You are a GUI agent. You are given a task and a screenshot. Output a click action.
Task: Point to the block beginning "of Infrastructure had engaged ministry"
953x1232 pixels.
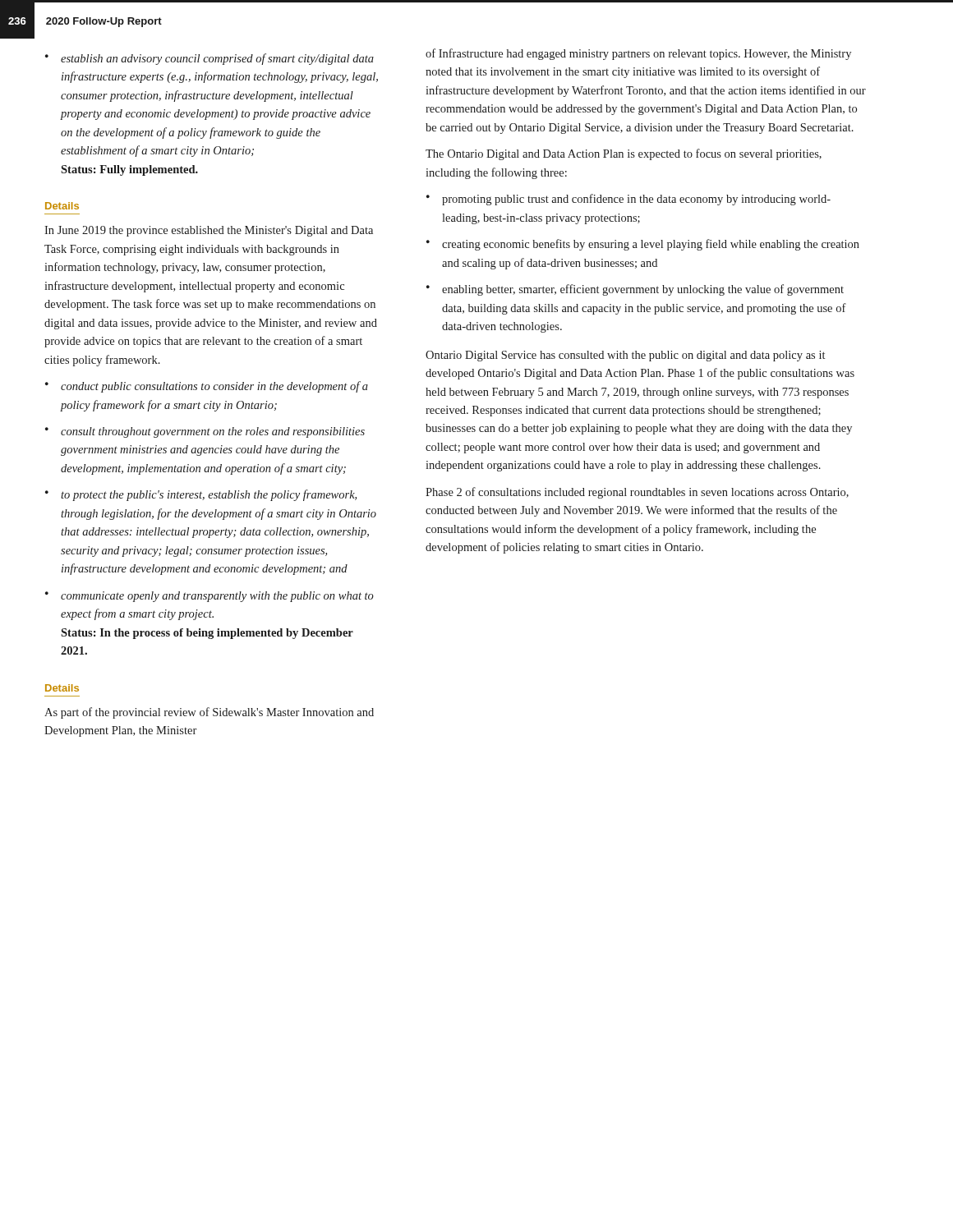647,113
